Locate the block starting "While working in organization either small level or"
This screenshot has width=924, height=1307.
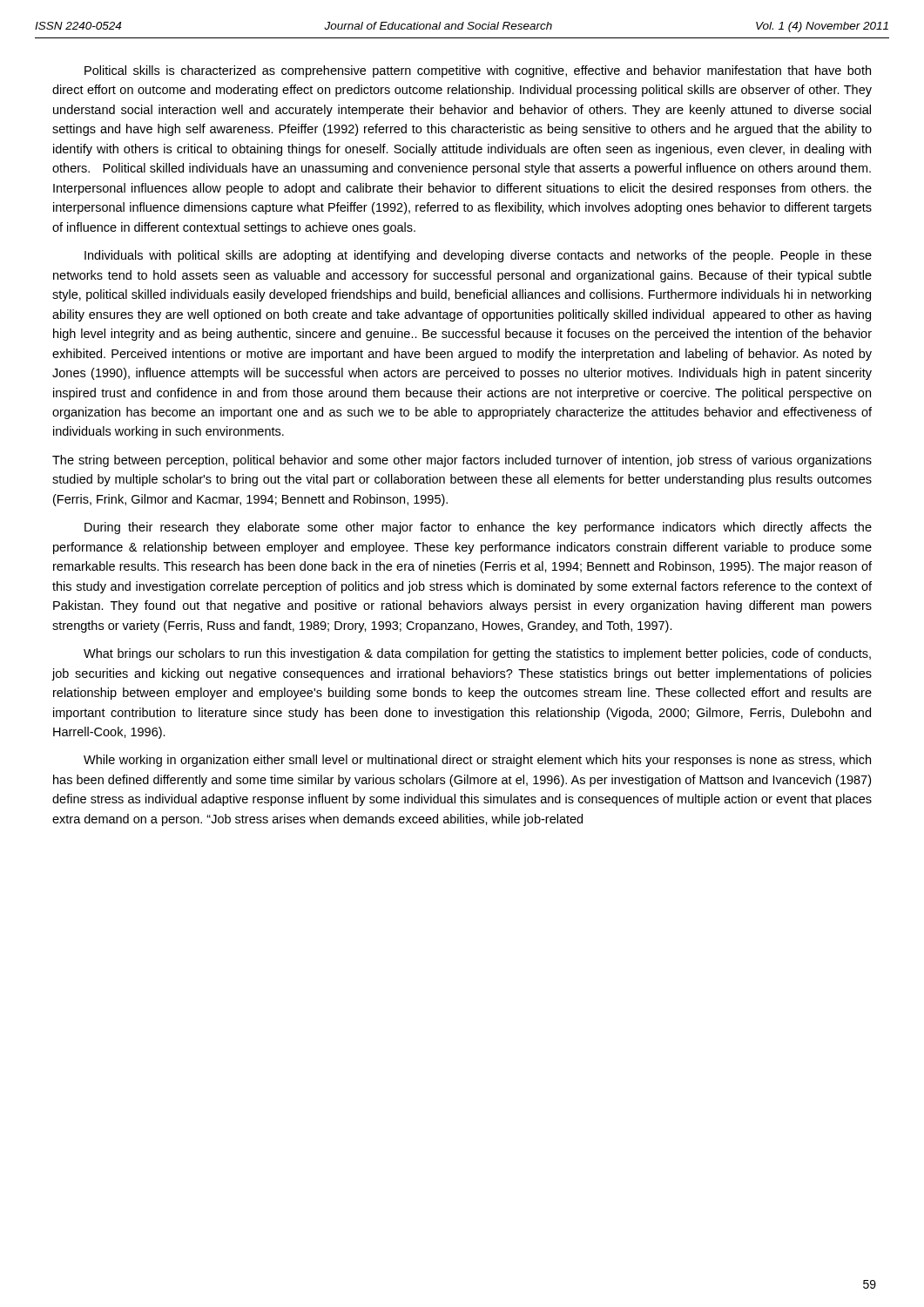(462, 790)
